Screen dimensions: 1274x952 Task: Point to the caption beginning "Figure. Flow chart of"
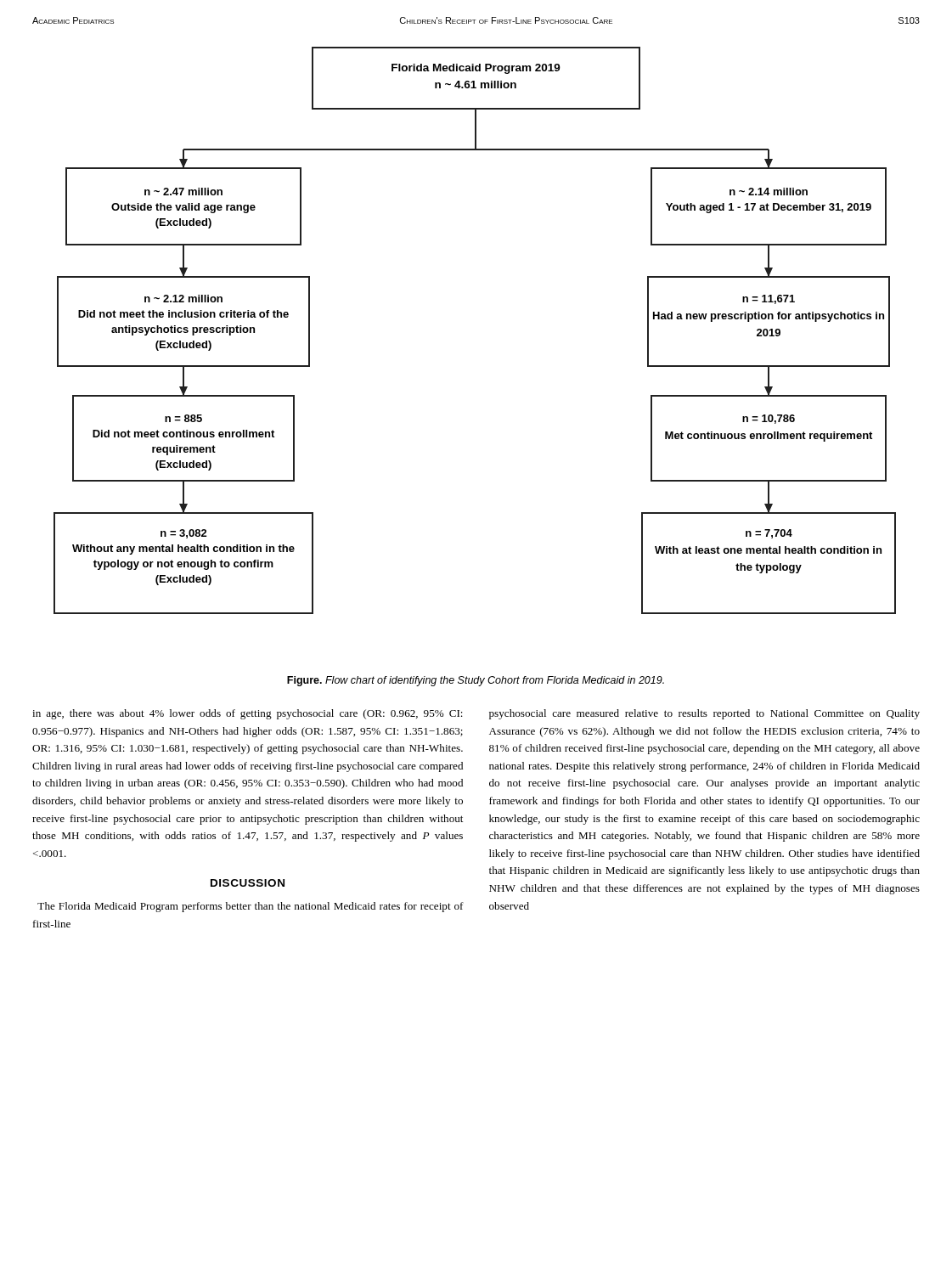(476, 680)
